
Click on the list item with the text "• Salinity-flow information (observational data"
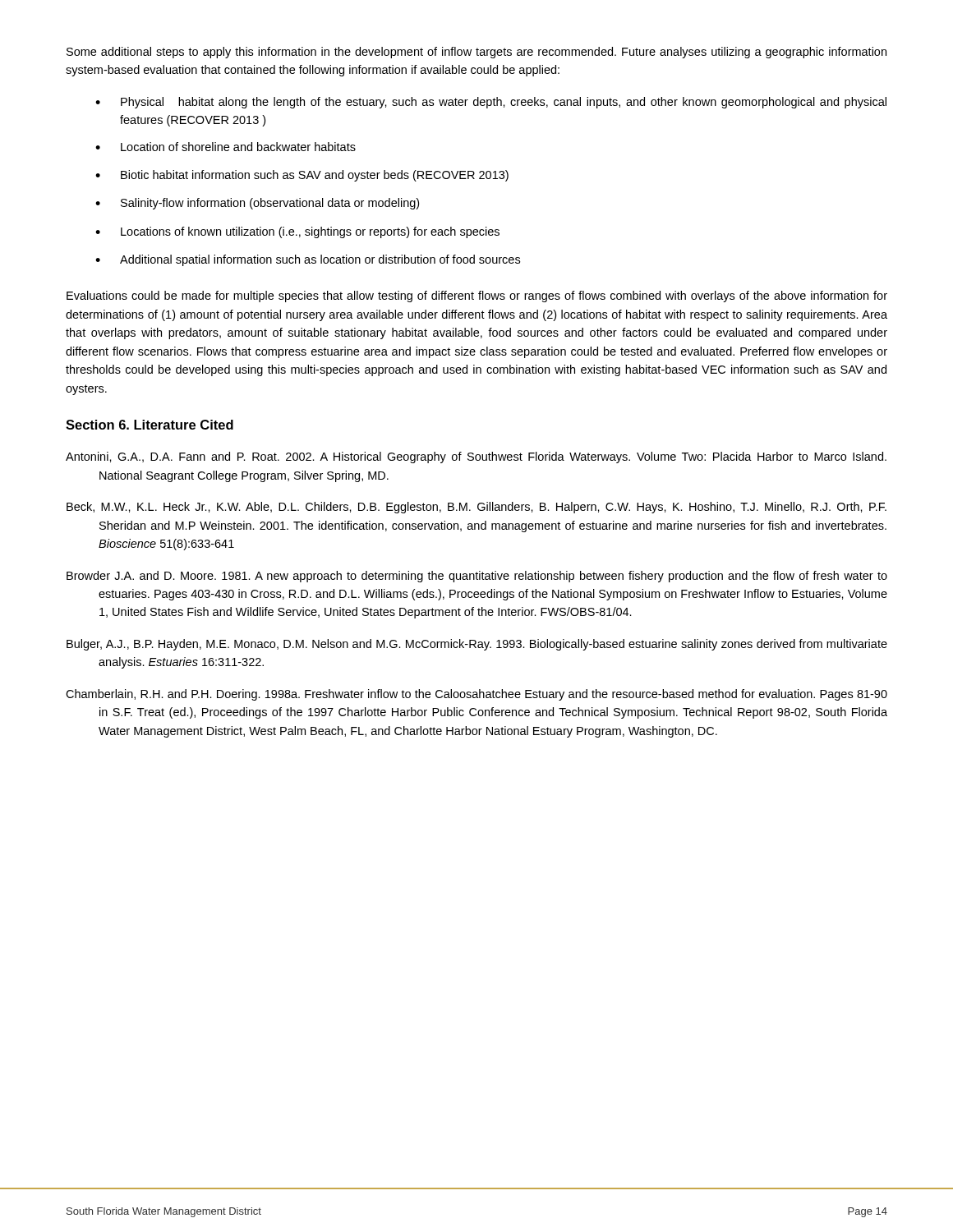pyautogui.click(x=257, y=204)
